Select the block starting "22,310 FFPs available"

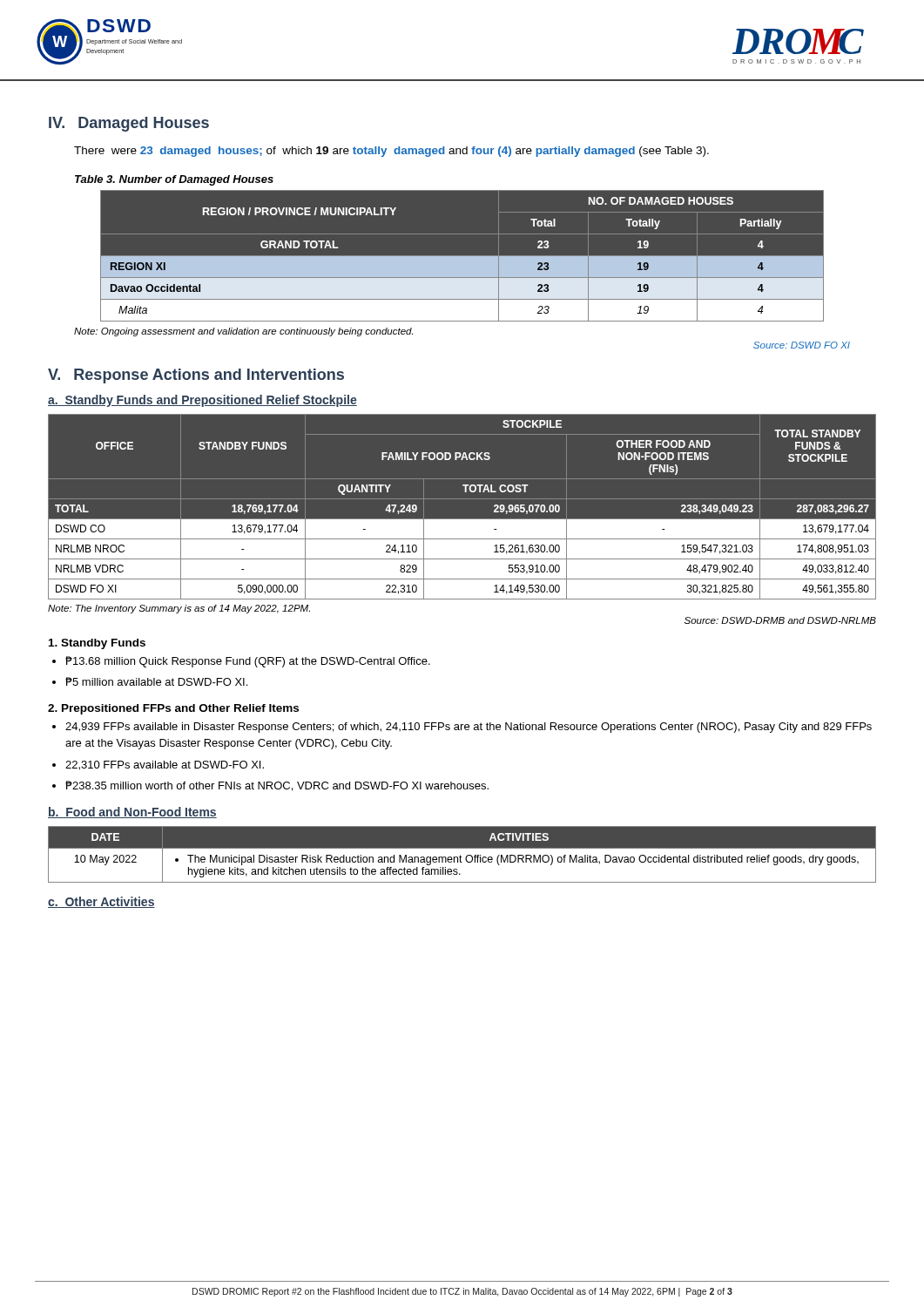click(165, 764)
